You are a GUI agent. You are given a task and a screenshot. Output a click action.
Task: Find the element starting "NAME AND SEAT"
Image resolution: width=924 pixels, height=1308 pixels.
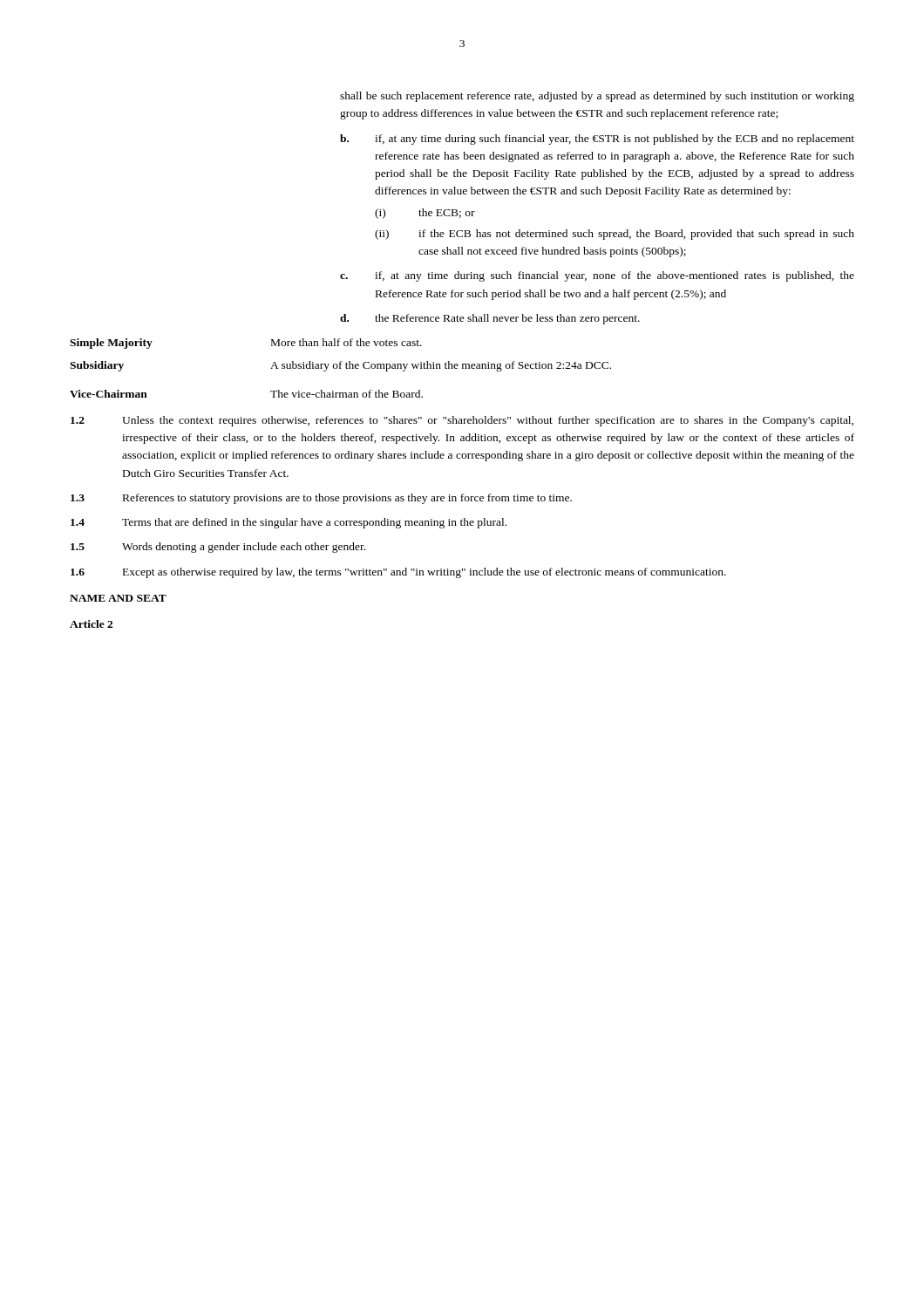118,597
